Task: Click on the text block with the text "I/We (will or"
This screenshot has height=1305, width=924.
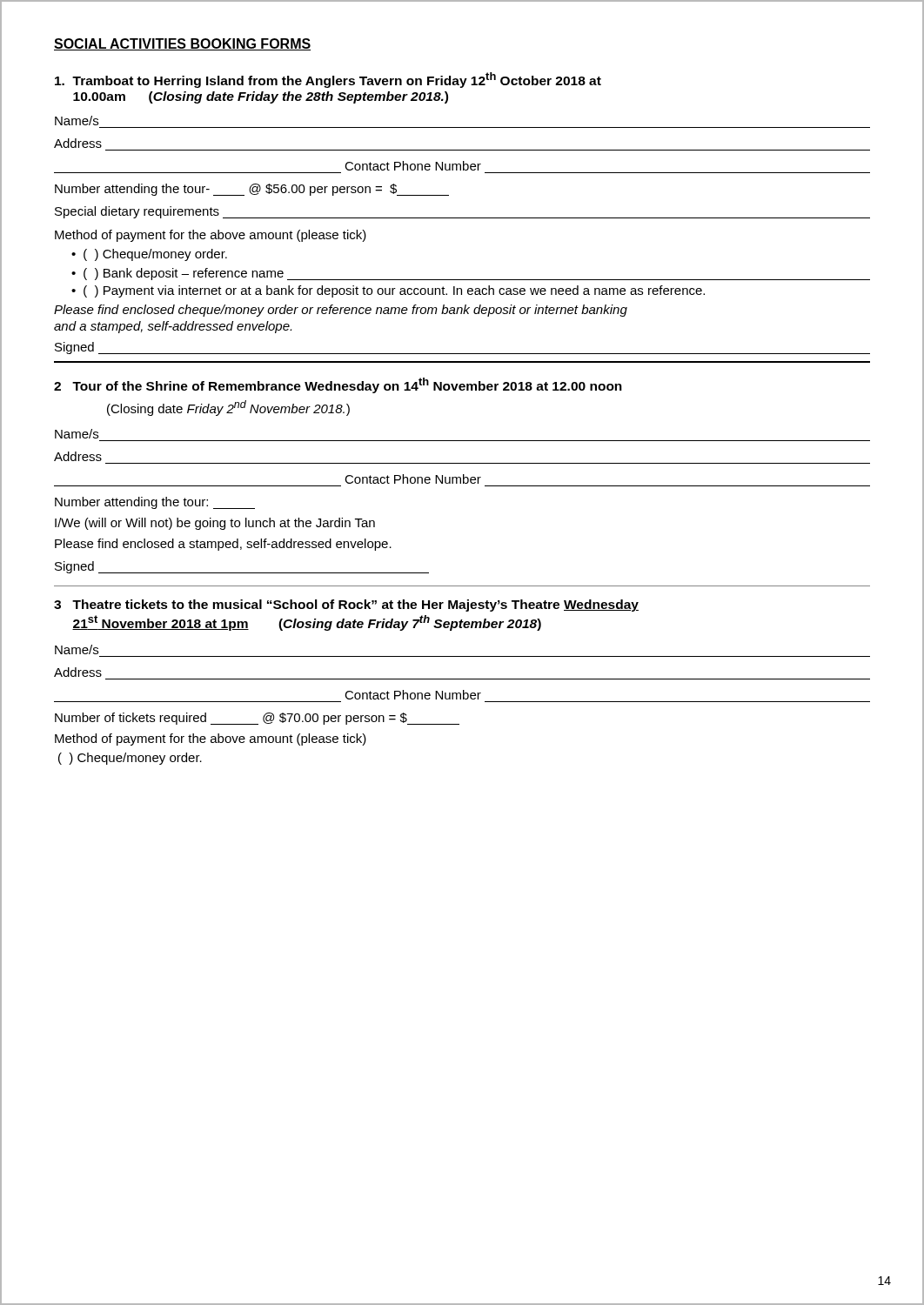Action: pyautogui.click(x=215, y=523)
